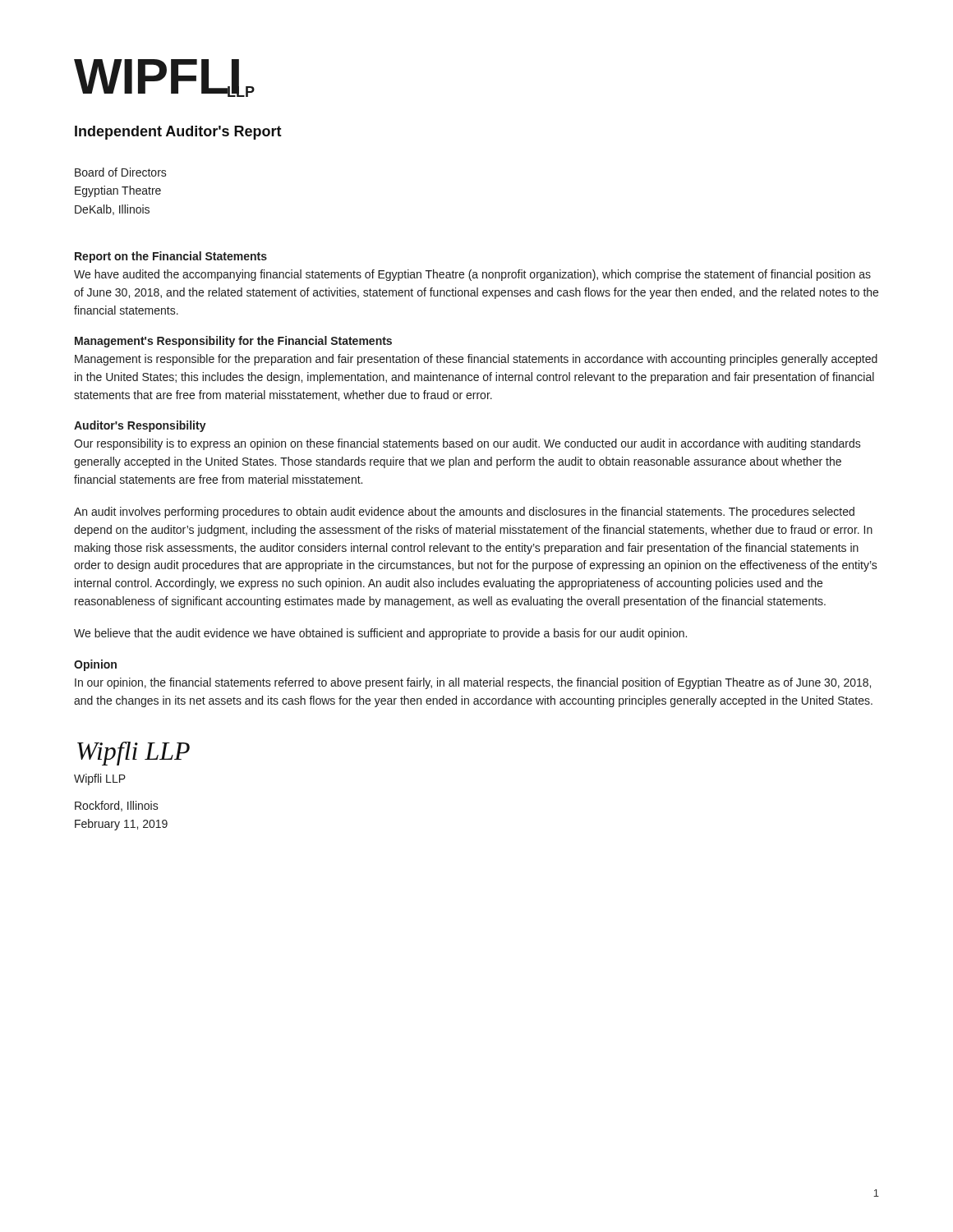Point to the block beginning "In our opinion, the financial statements referred"

click(474, 692)
